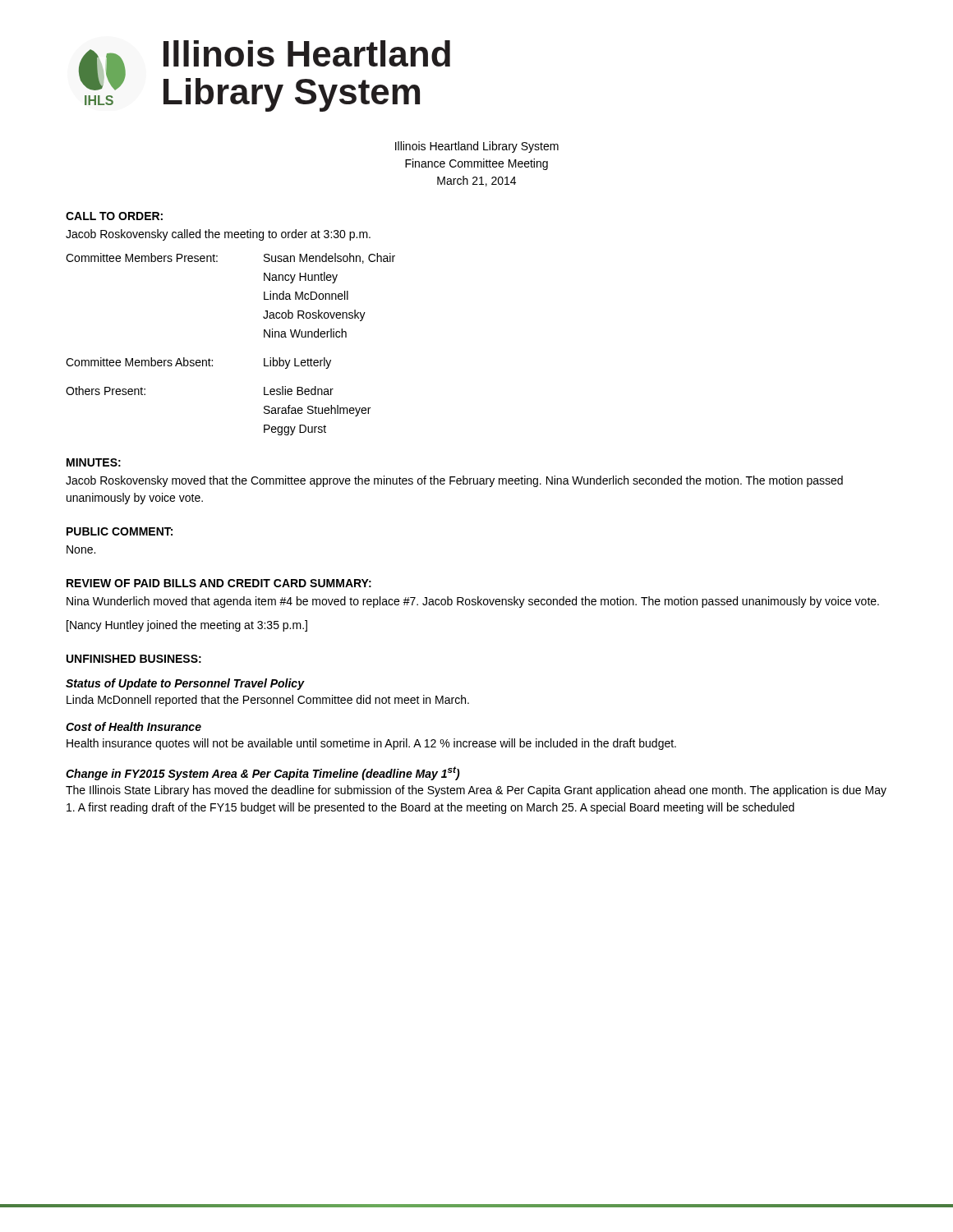The height and width of the screenshot is (1232, 953).
Task: Point to the section header beginning "Change in FY2015 System Area"
Action: (x=263, y=772)
